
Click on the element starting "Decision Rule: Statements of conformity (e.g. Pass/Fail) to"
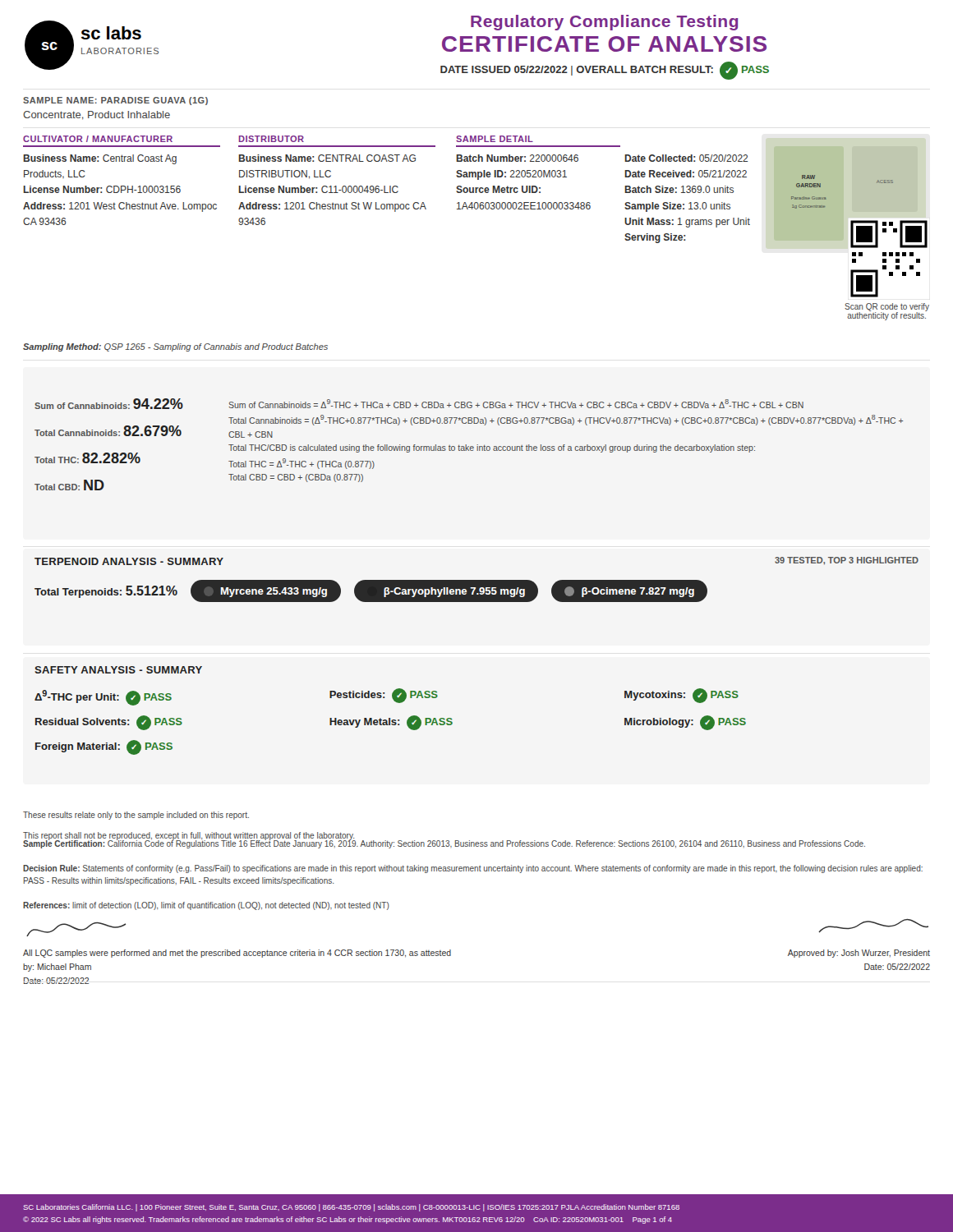pos(476,875)
